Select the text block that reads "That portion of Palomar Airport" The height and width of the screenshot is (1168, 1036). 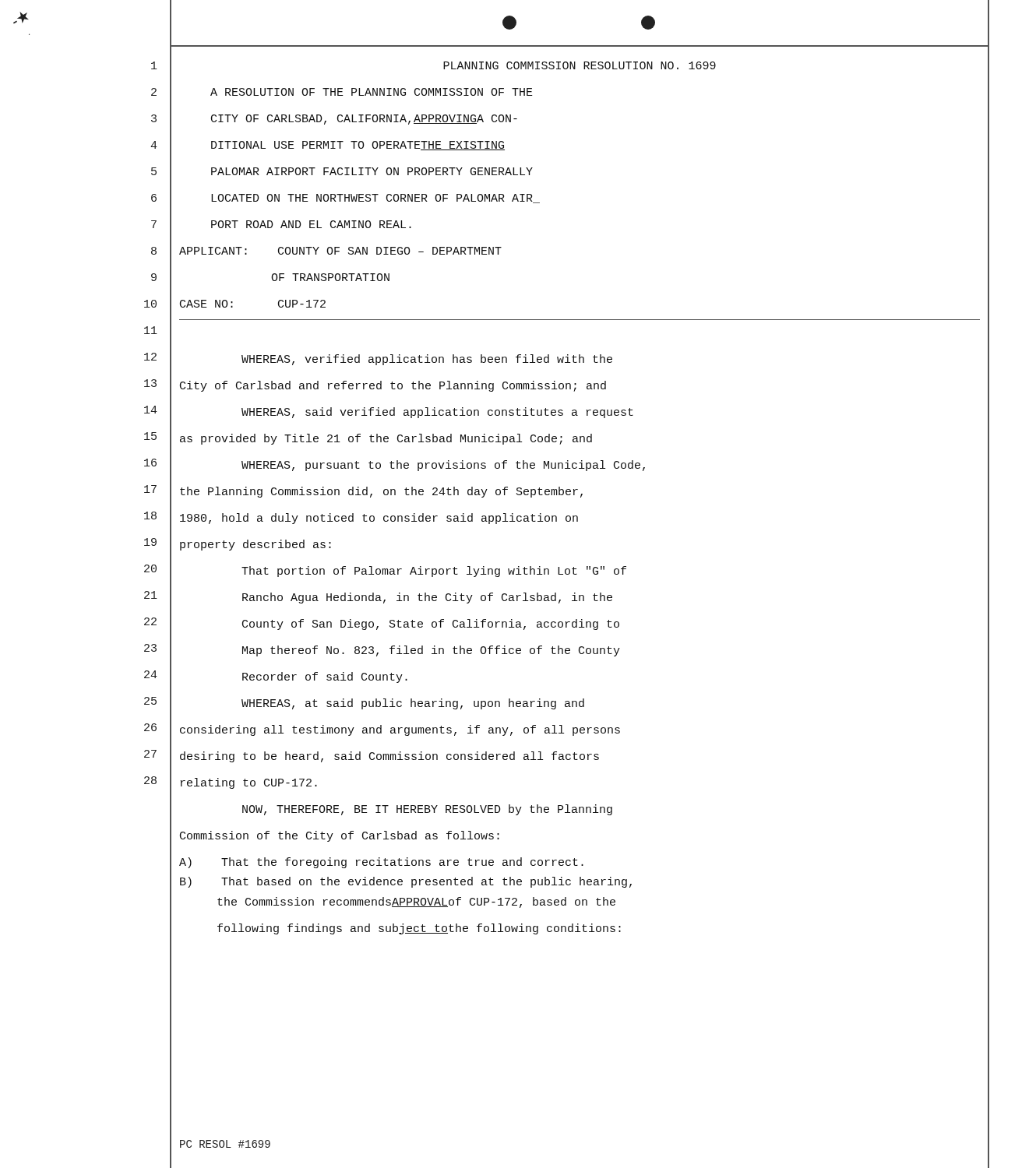pos(580,624)
